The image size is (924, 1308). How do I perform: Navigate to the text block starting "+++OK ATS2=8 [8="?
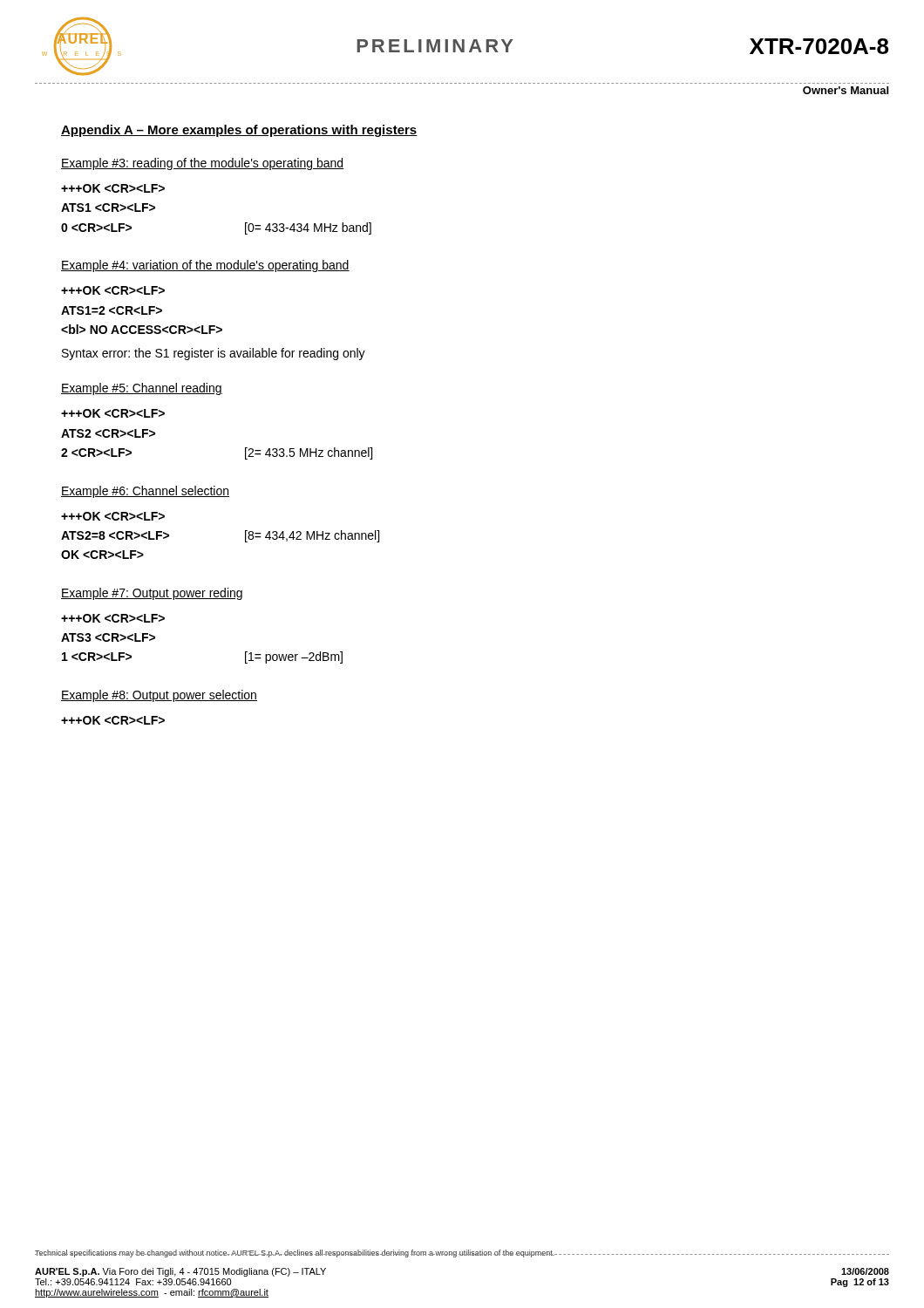113,516
